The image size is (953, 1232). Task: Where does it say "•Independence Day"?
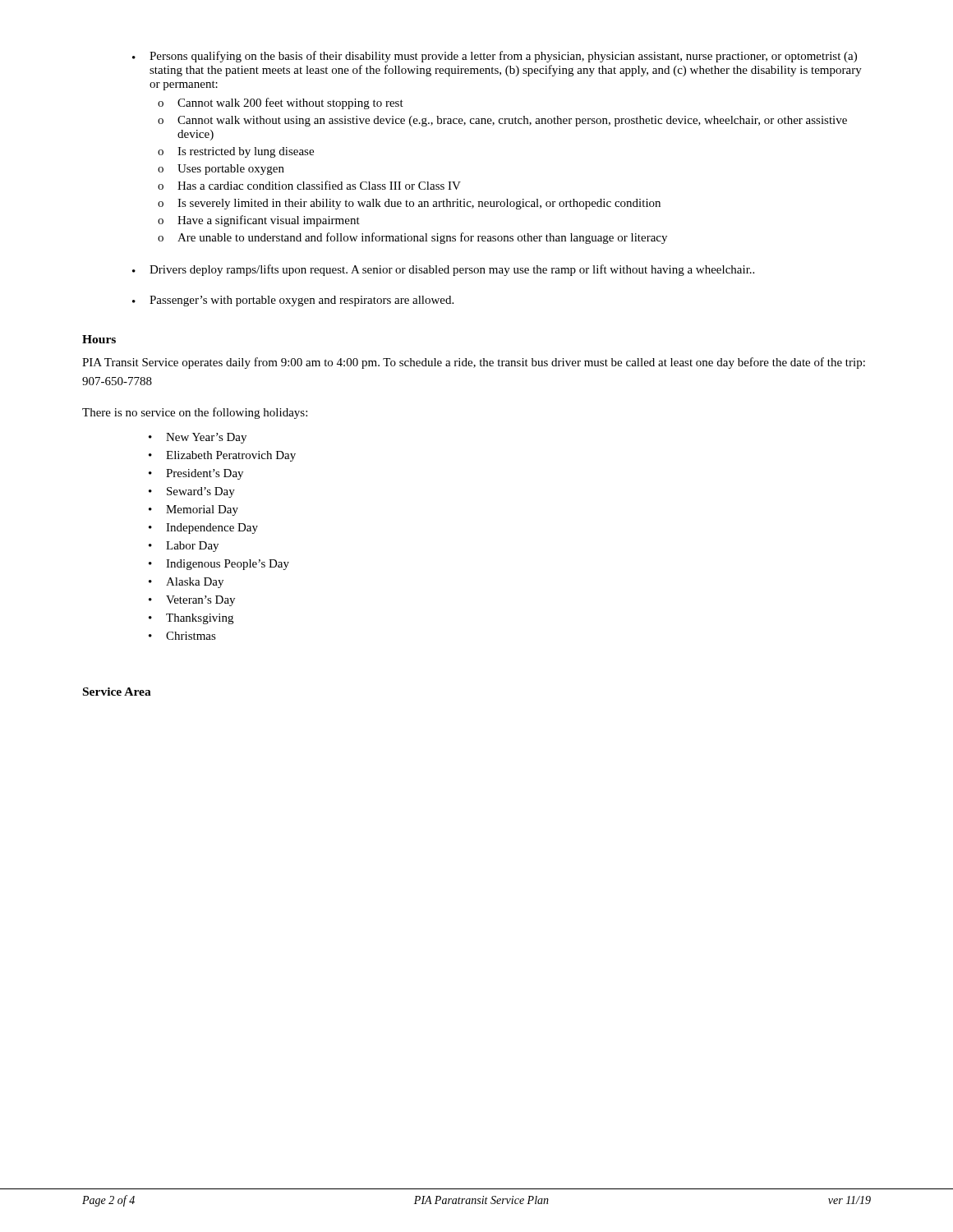203,527
